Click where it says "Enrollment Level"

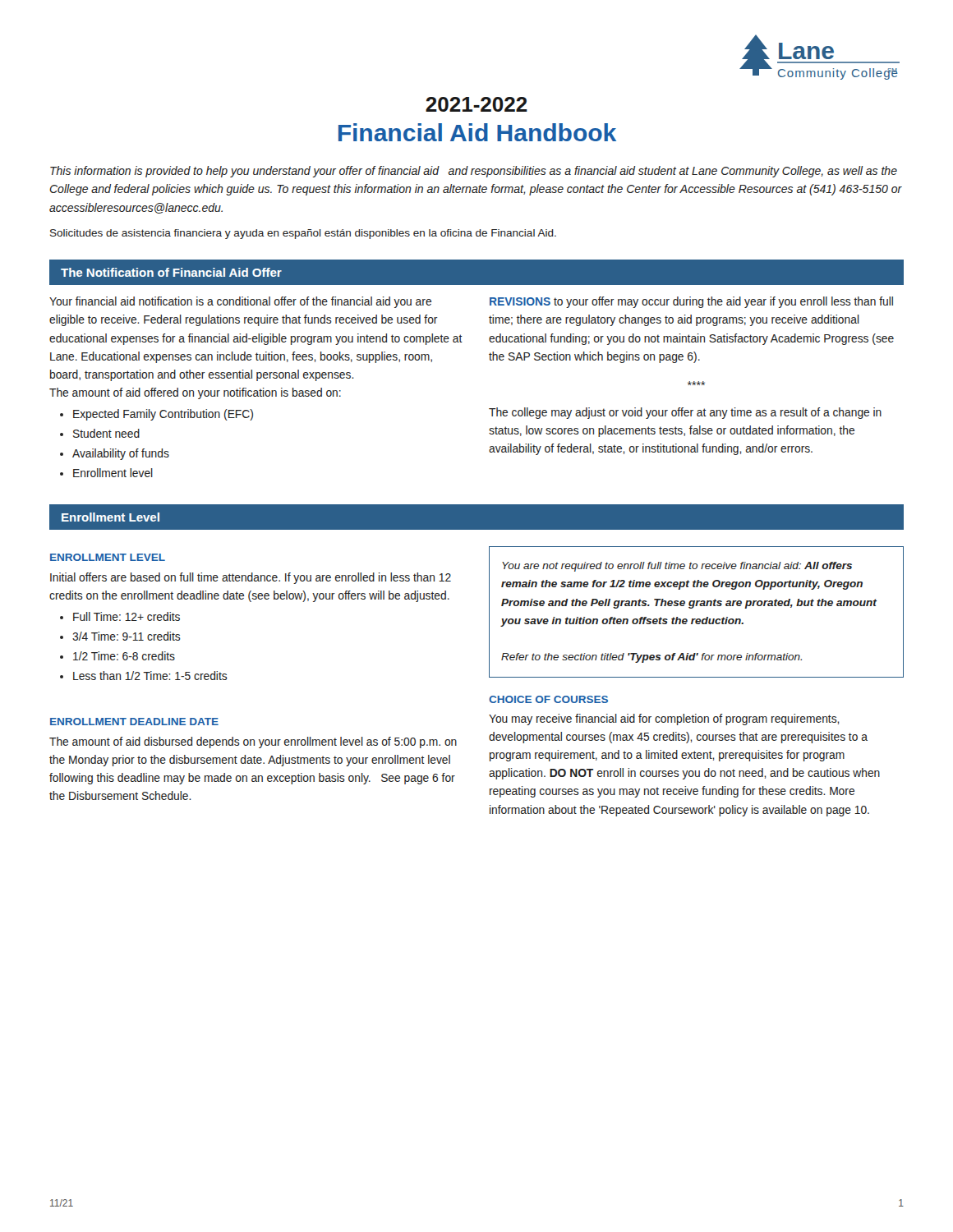(x=110, y=517)
